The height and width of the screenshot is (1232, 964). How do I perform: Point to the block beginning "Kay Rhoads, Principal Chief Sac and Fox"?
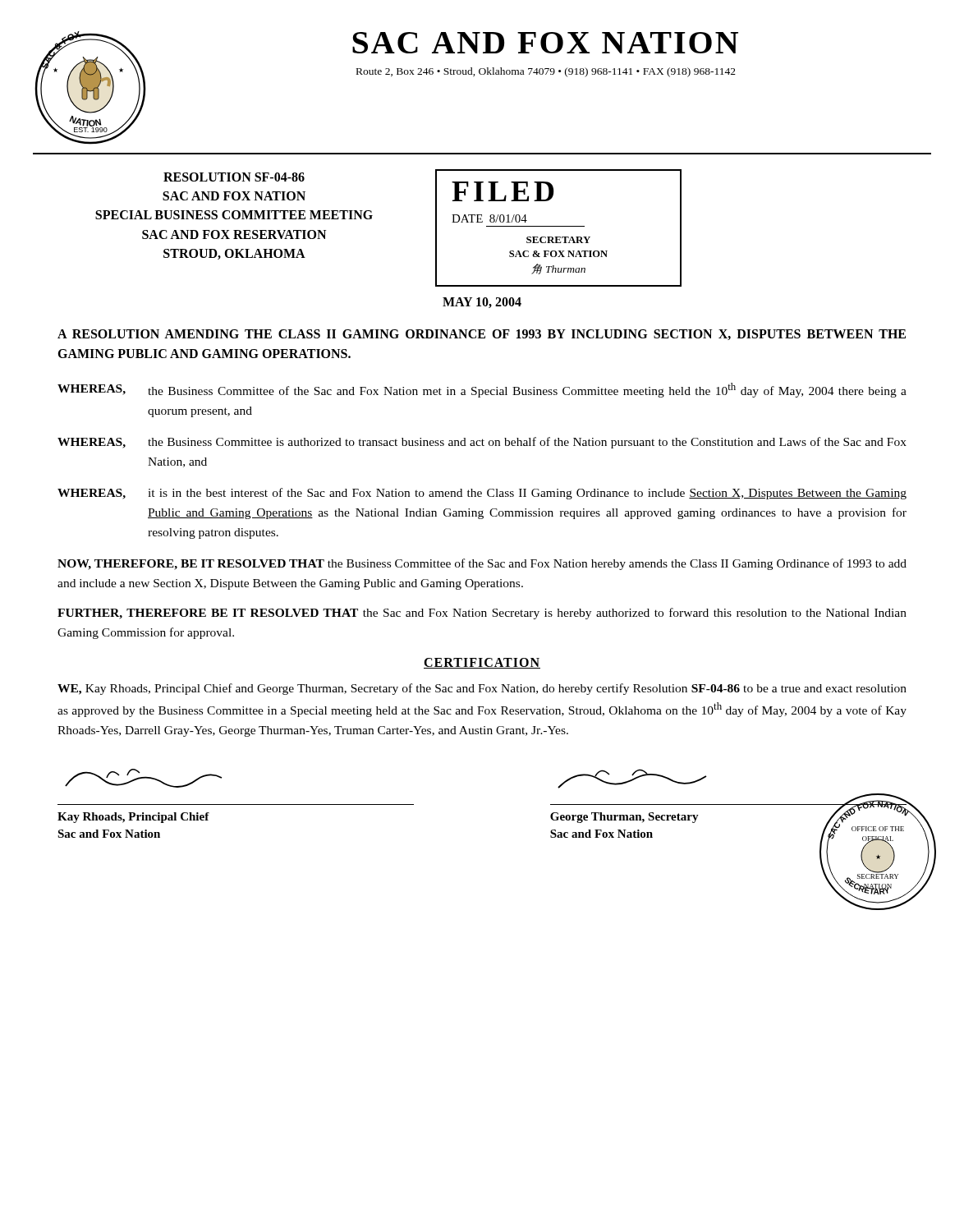click(x=236, y=799)
